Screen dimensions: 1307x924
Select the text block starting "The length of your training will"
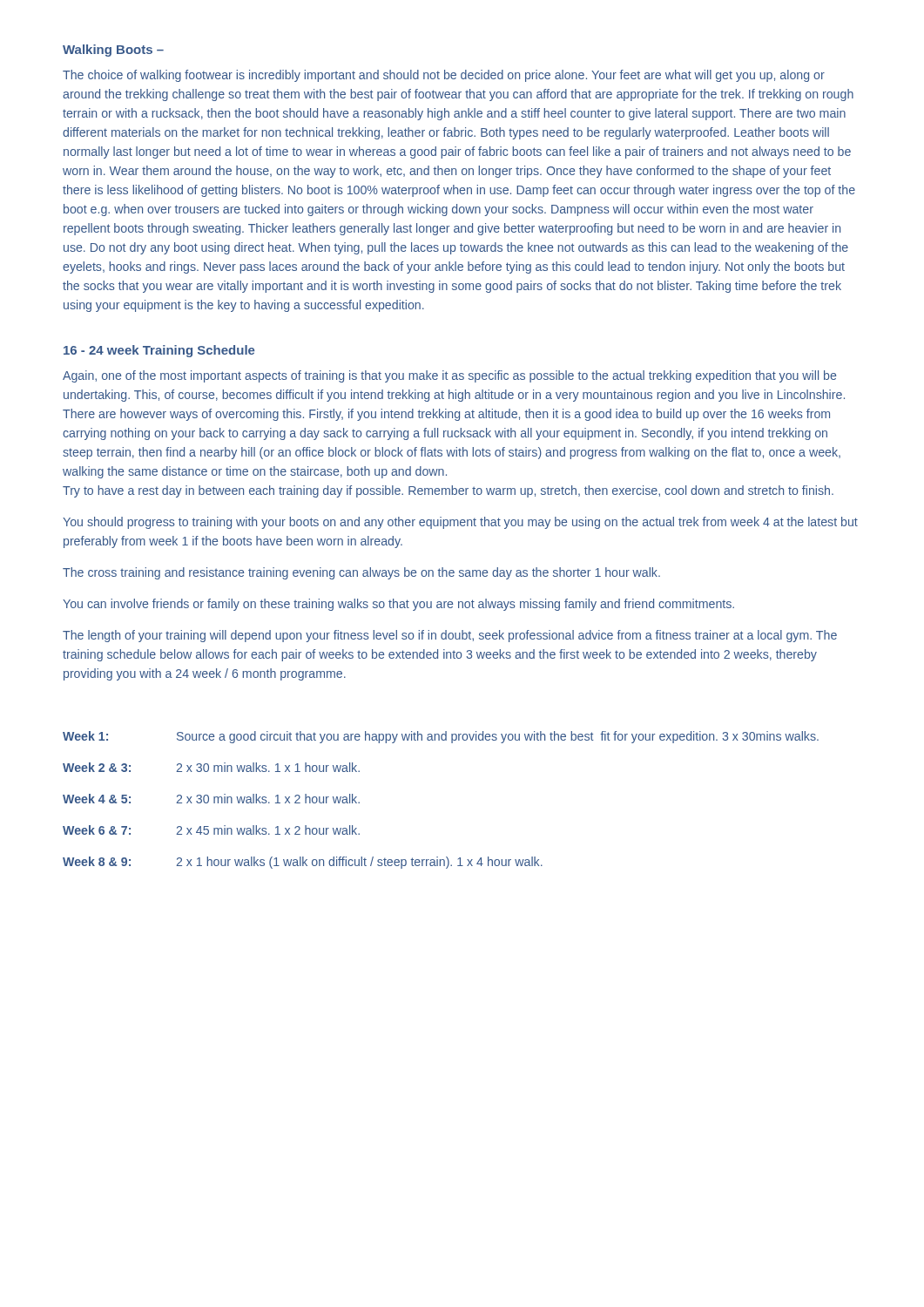[x=450, y=654]
